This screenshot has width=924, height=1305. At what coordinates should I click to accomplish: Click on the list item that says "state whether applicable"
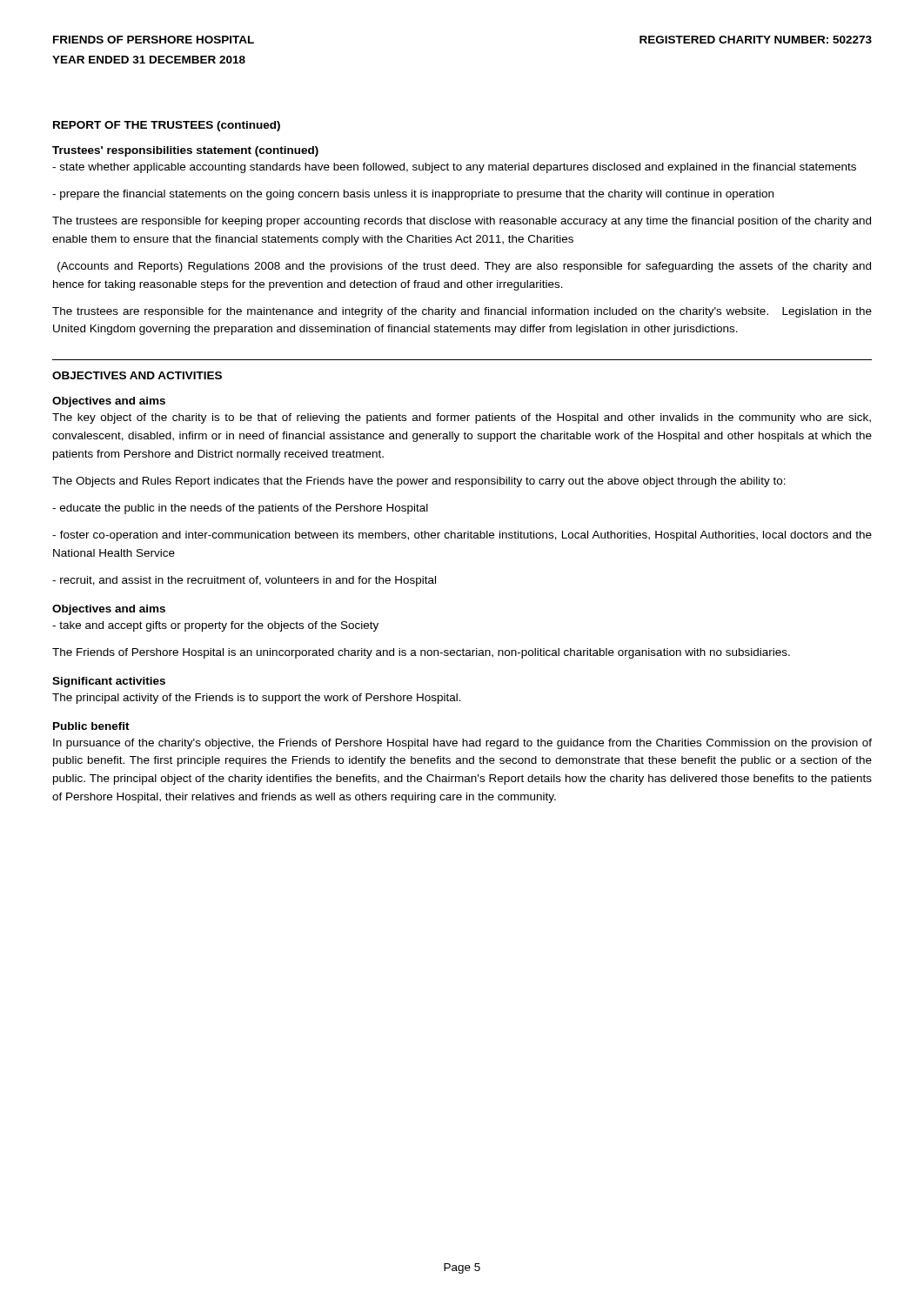tap(454, 167)
